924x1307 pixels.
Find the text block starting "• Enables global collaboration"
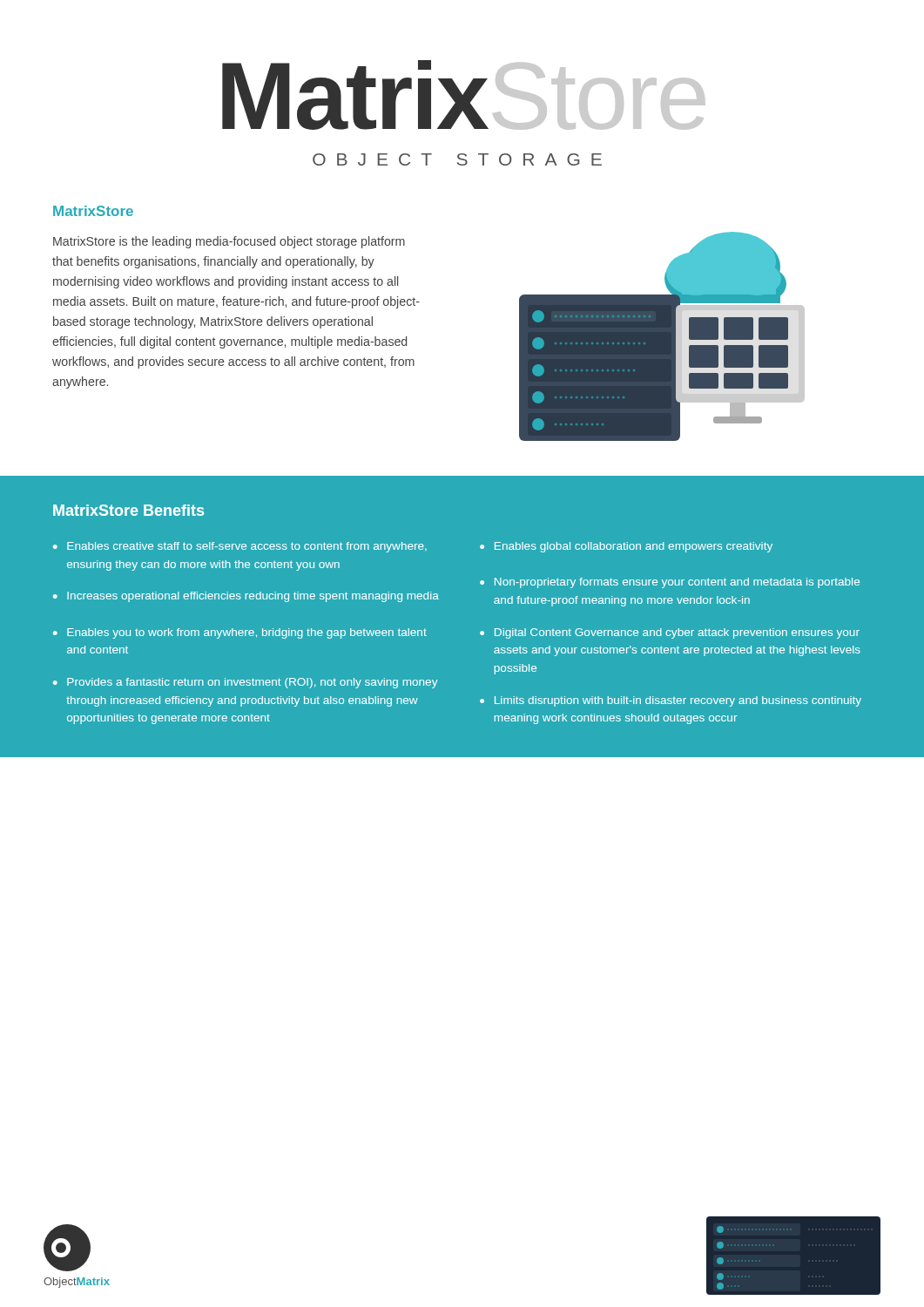click(x=626, y=549)
